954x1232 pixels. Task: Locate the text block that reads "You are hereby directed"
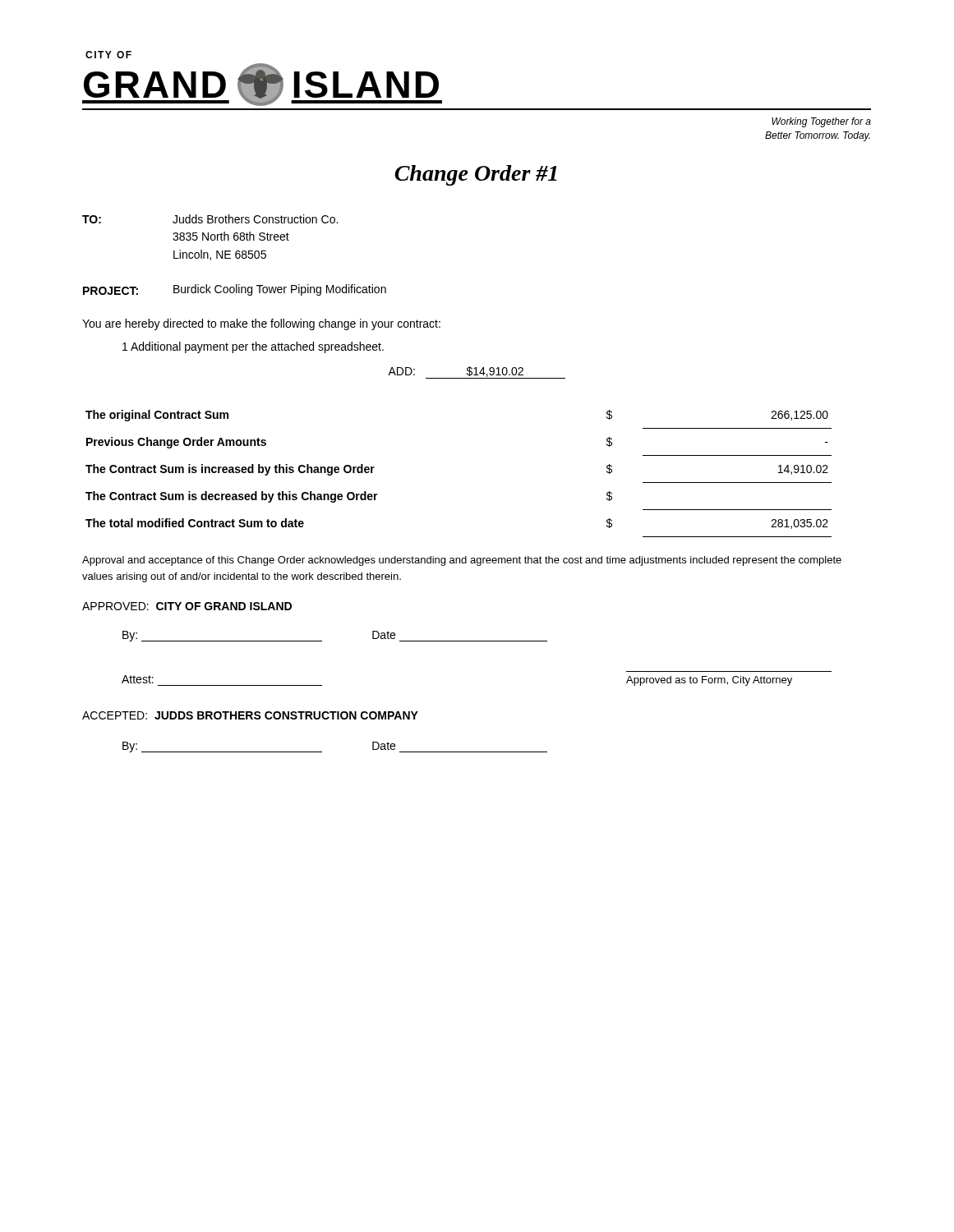click(262, 323)
